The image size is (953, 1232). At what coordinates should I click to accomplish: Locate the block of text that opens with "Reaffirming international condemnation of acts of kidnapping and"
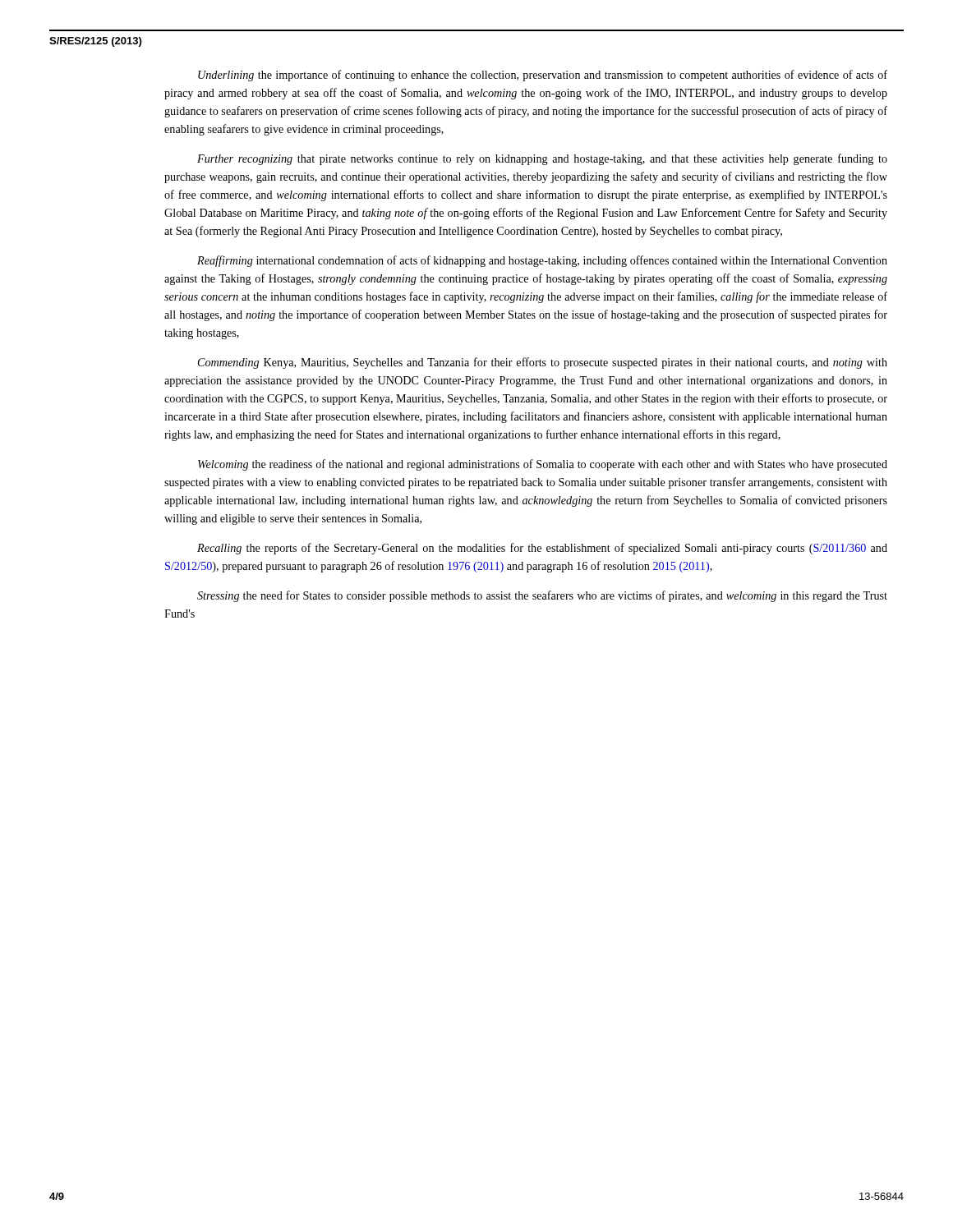526,296
